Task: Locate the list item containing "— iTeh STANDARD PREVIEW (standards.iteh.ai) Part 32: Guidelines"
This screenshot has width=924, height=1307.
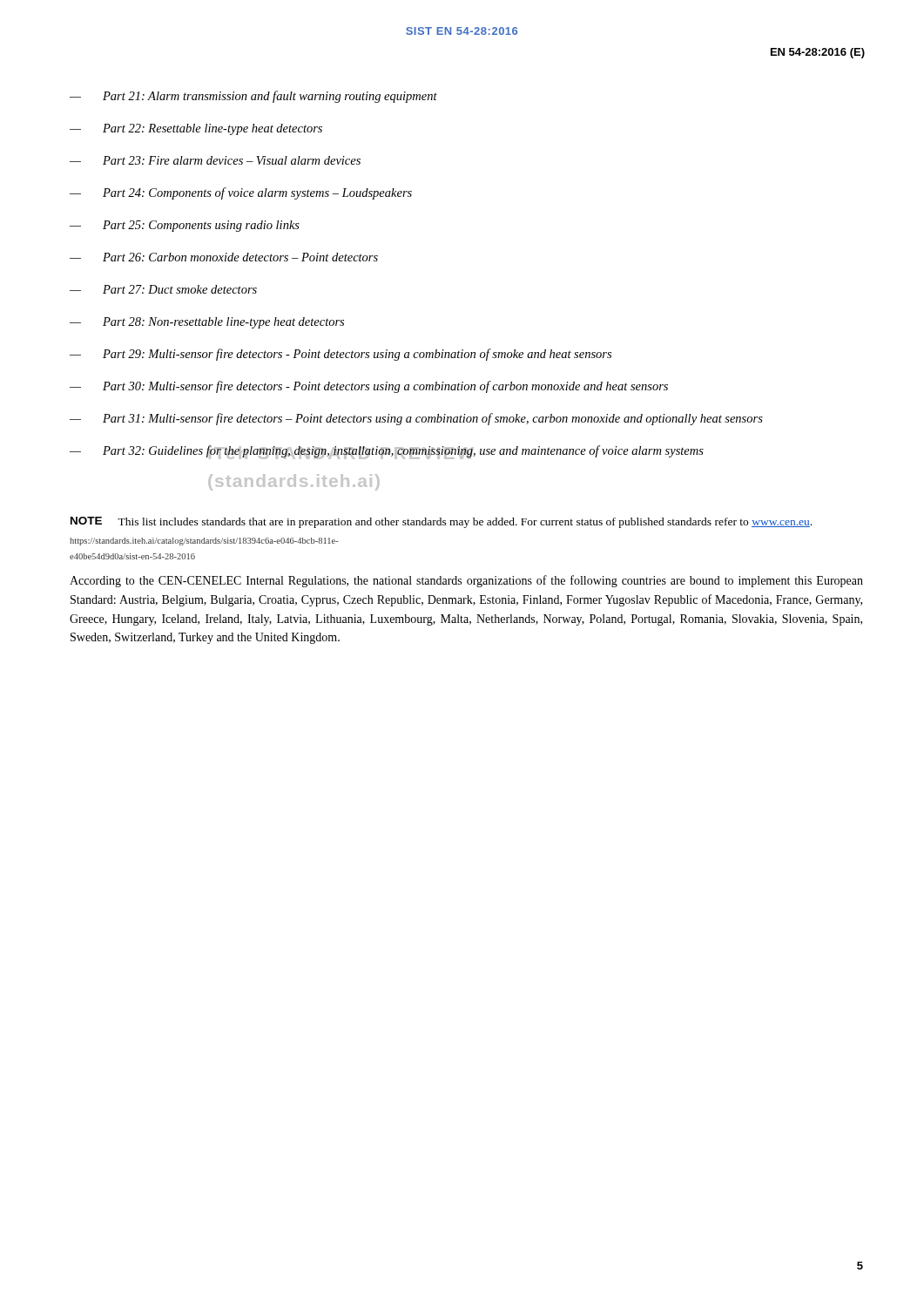Action: click(x=466, y=470)
